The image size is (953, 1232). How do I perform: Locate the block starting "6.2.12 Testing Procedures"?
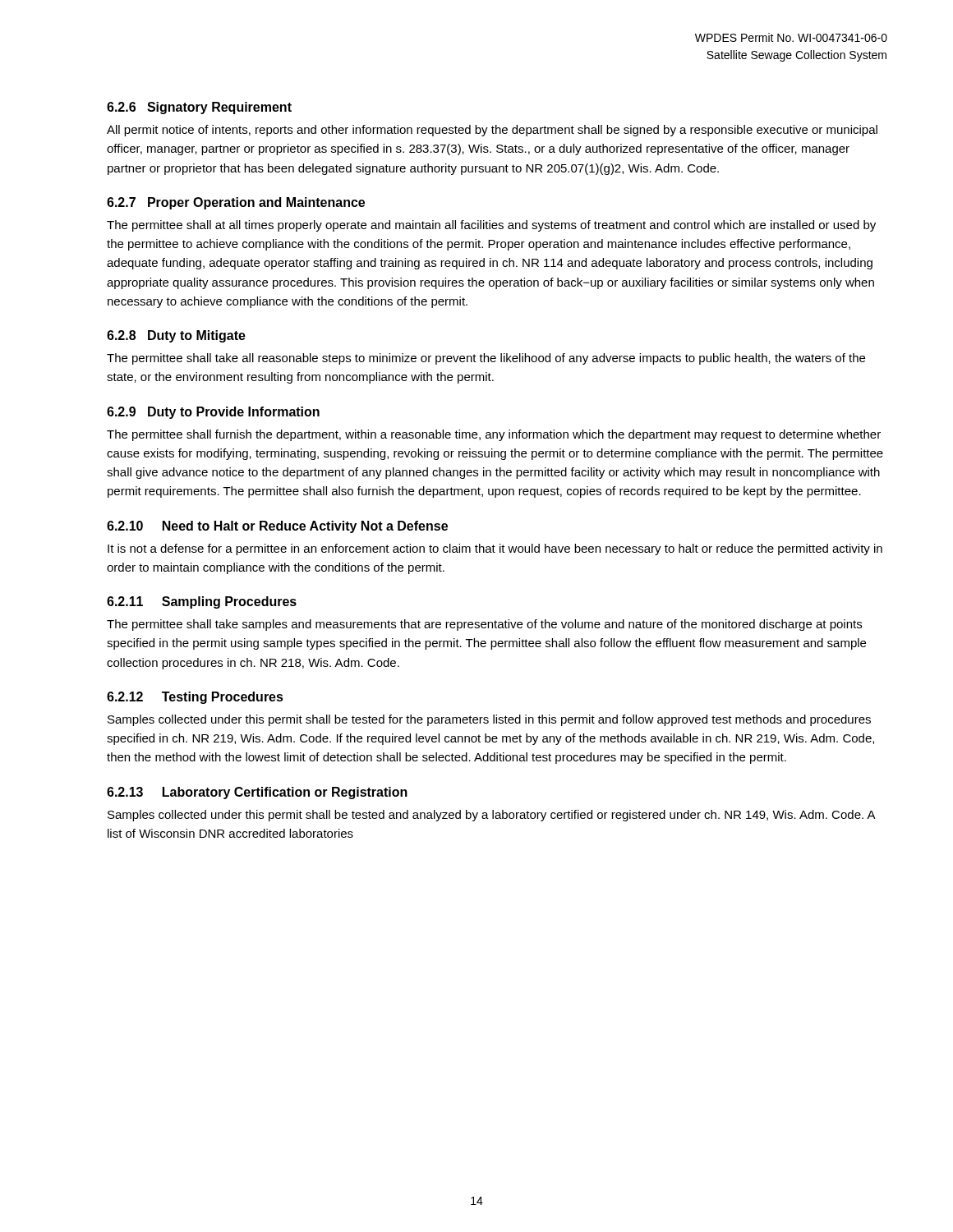click(195, 697)
